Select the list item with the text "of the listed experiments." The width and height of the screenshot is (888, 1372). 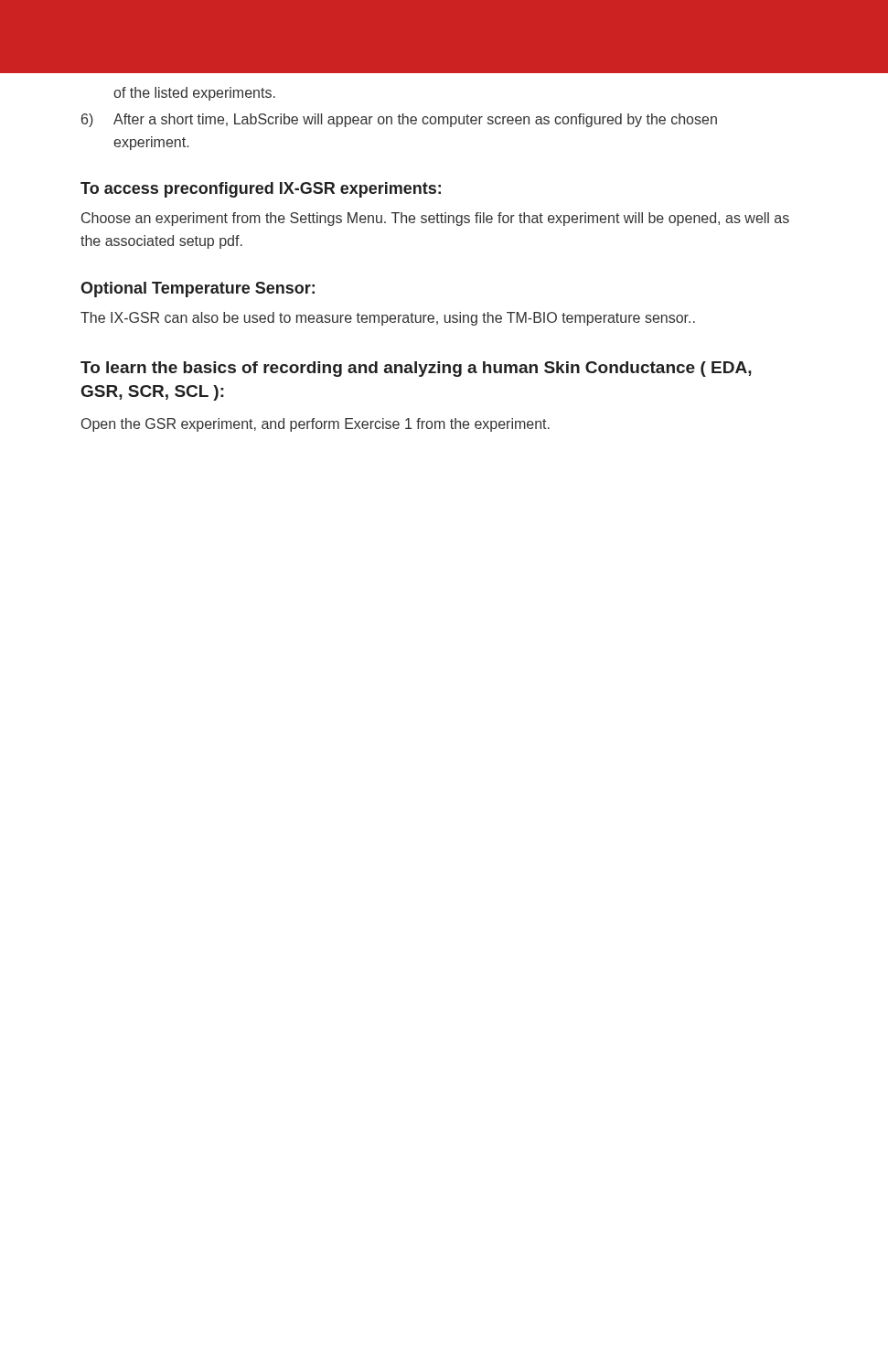(195, 93)
